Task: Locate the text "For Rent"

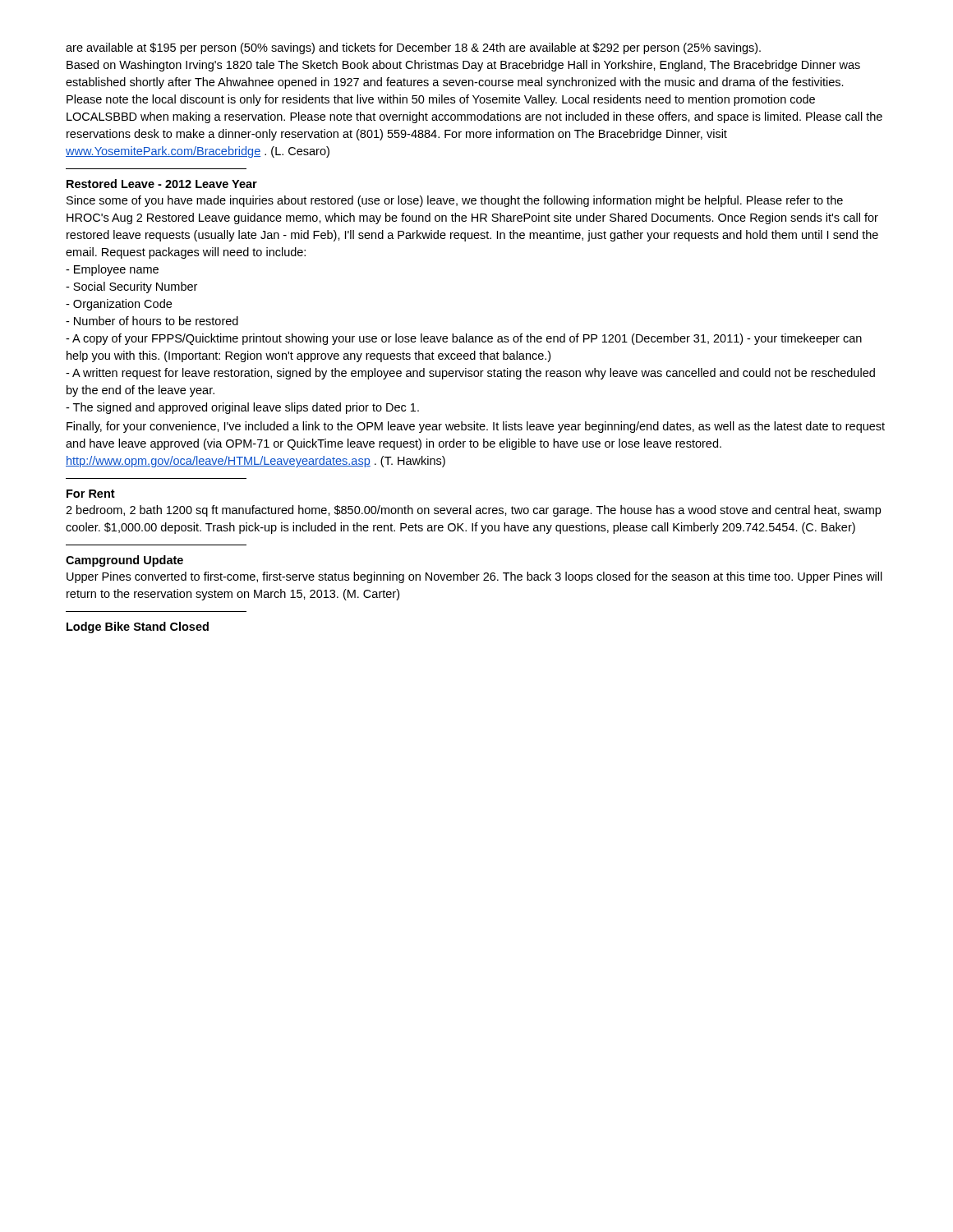Action: point(90,494)
